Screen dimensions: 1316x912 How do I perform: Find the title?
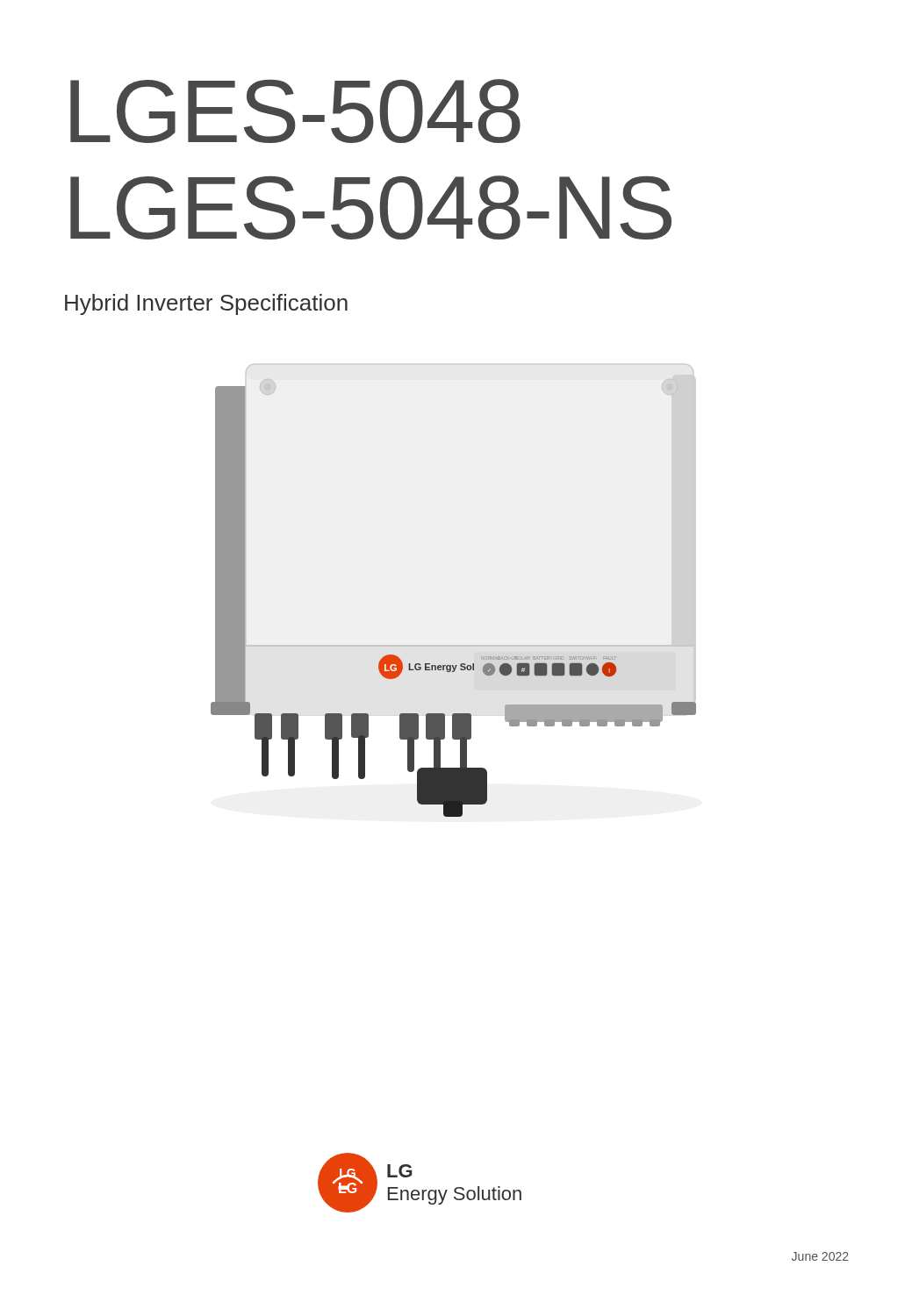369,160
